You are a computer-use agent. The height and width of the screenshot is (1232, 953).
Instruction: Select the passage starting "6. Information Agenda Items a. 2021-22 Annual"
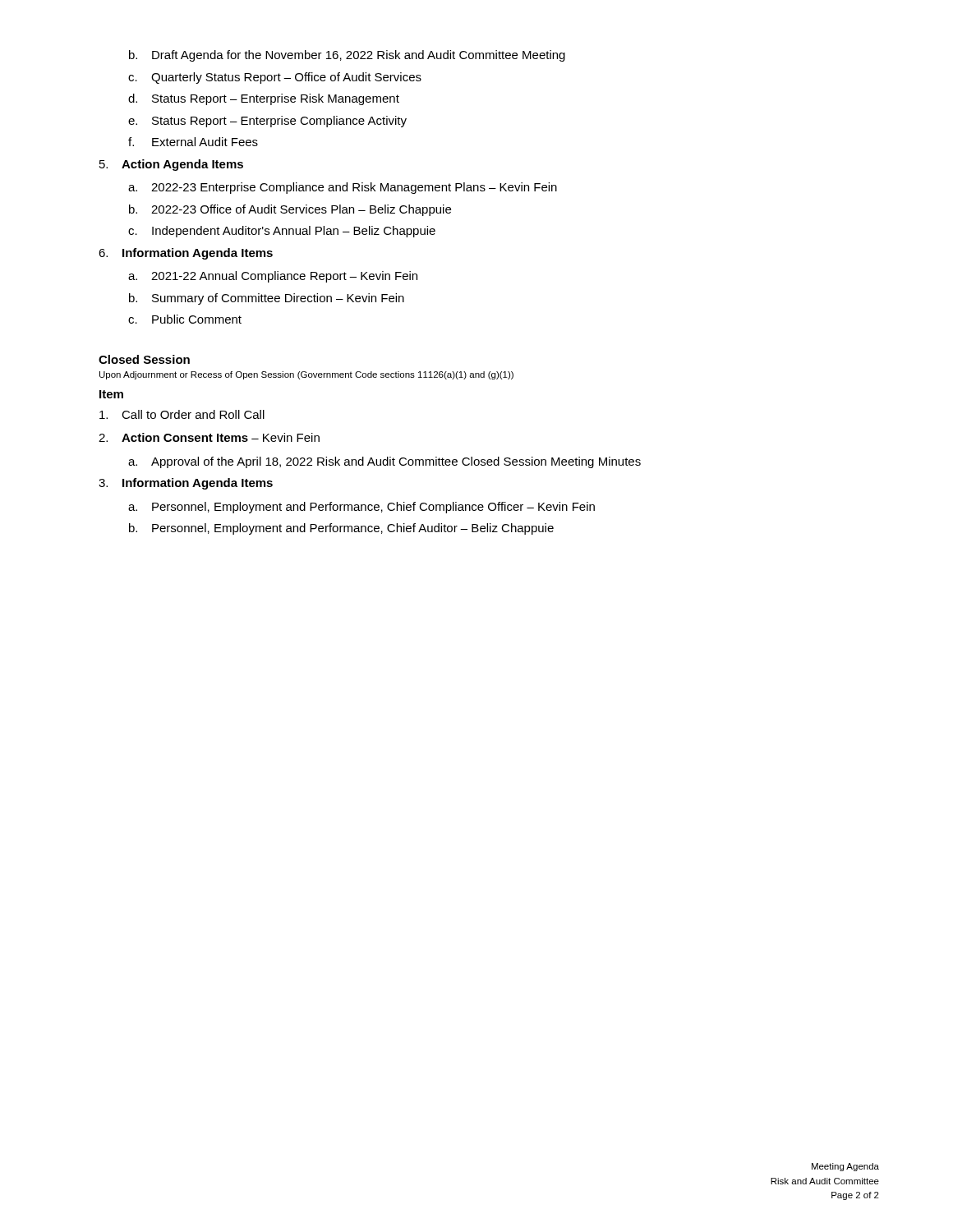tap(186, 254)
